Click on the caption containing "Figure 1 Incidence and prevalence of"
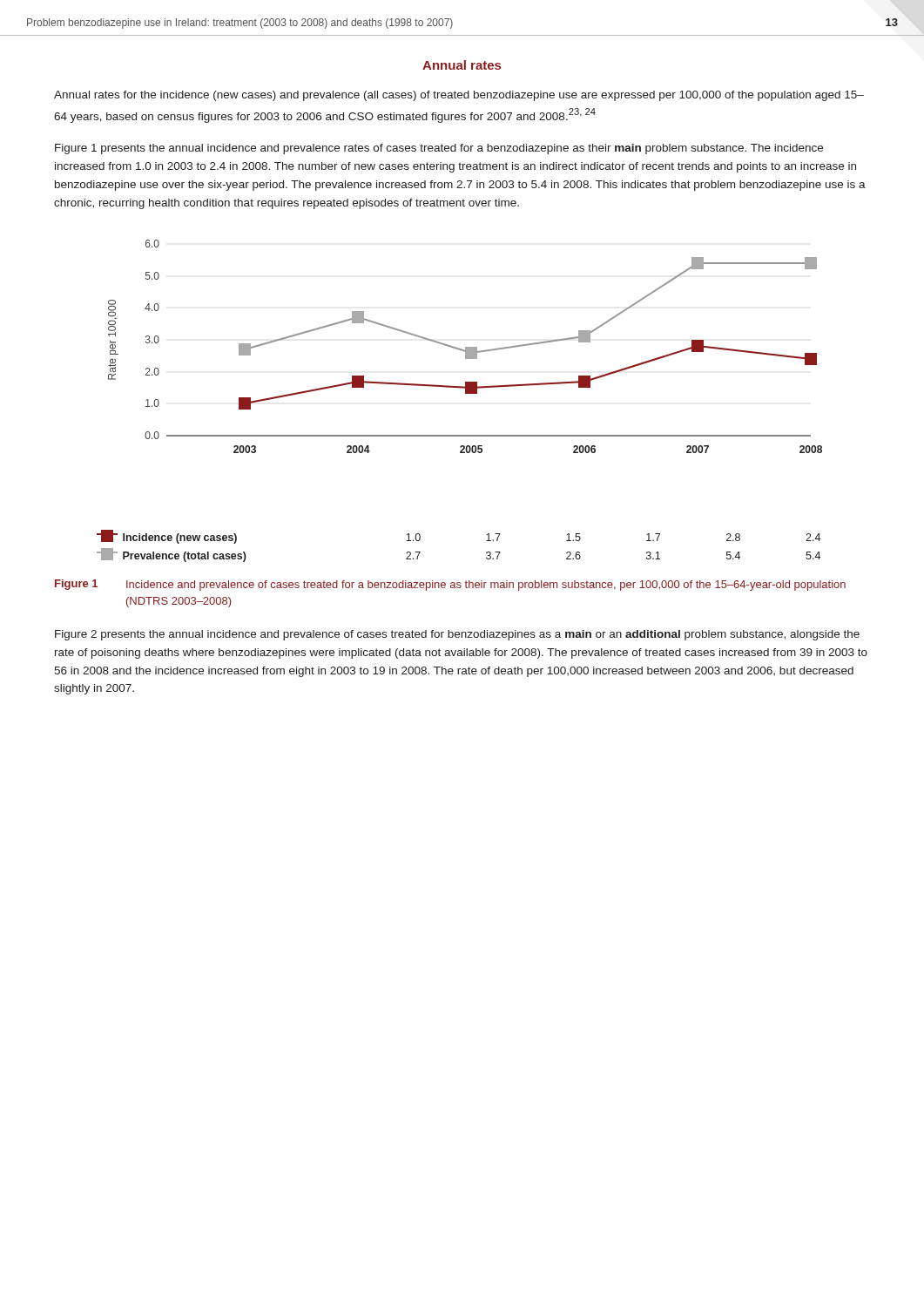 (462, 593)
